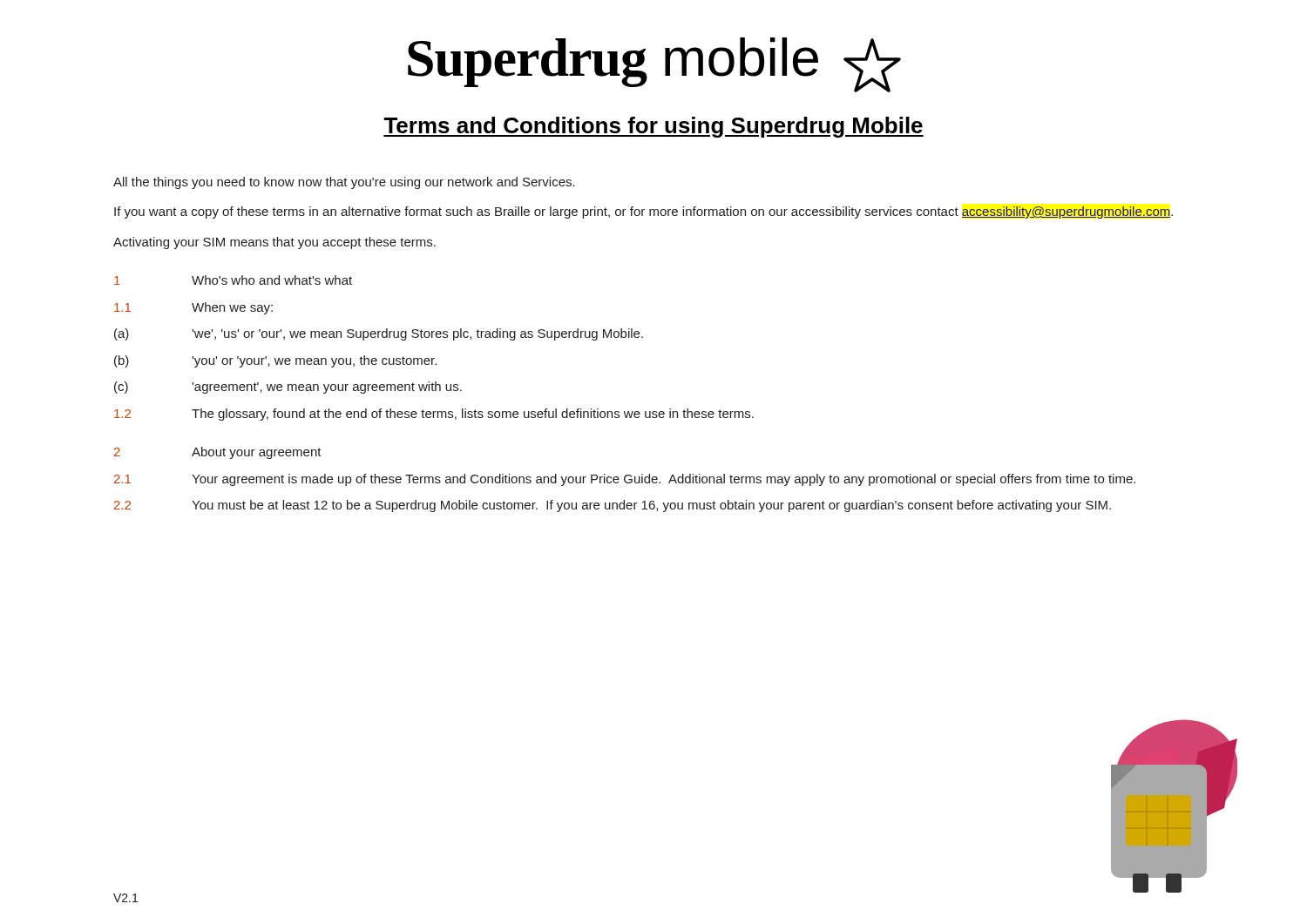
Task: Locate the element starting "(b) 'you' or 'your',"
Action: [x=275, y=361]
